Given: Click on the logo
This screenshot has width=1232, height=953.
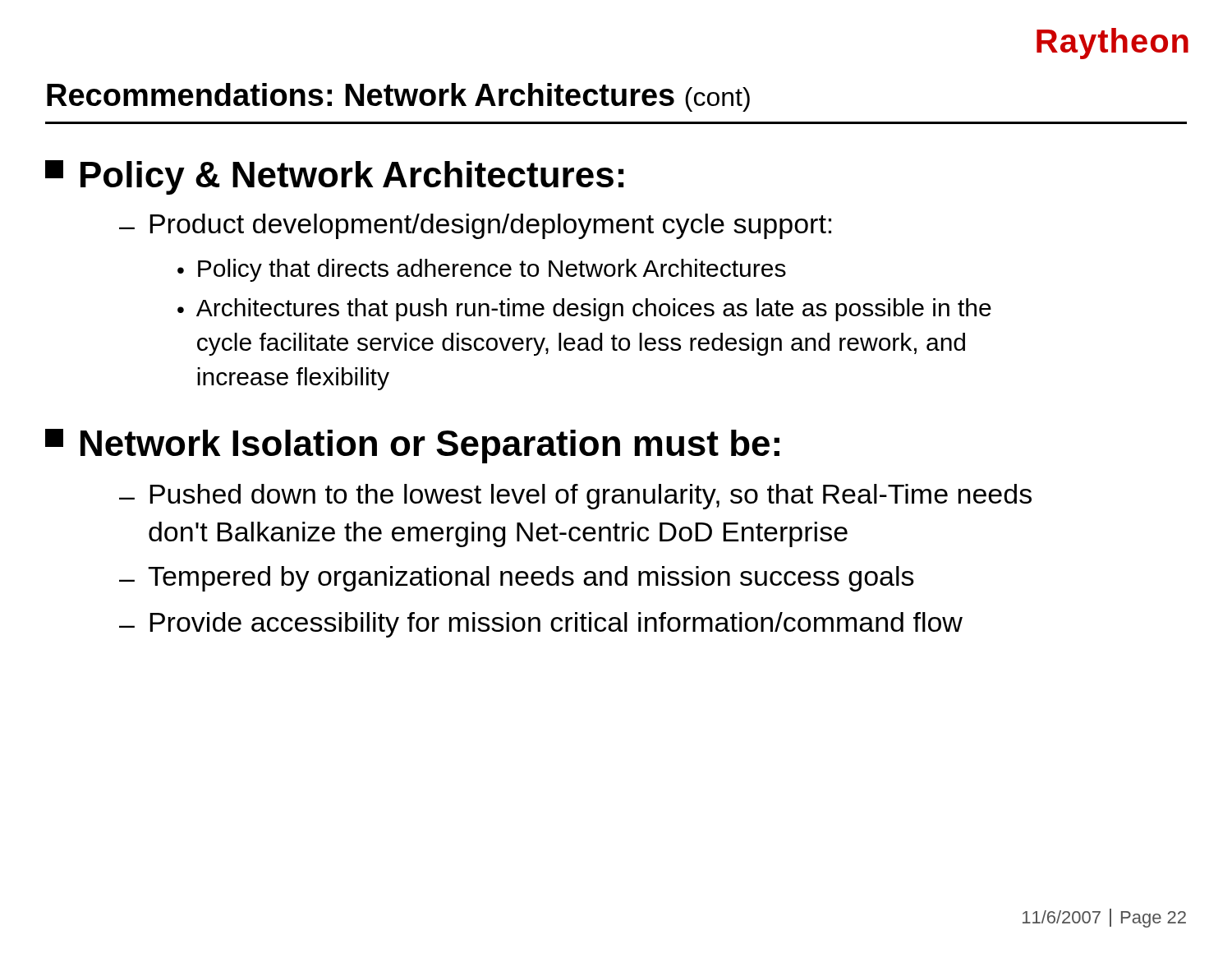Looking at the screenshot, I should (x=1113, y=41).
